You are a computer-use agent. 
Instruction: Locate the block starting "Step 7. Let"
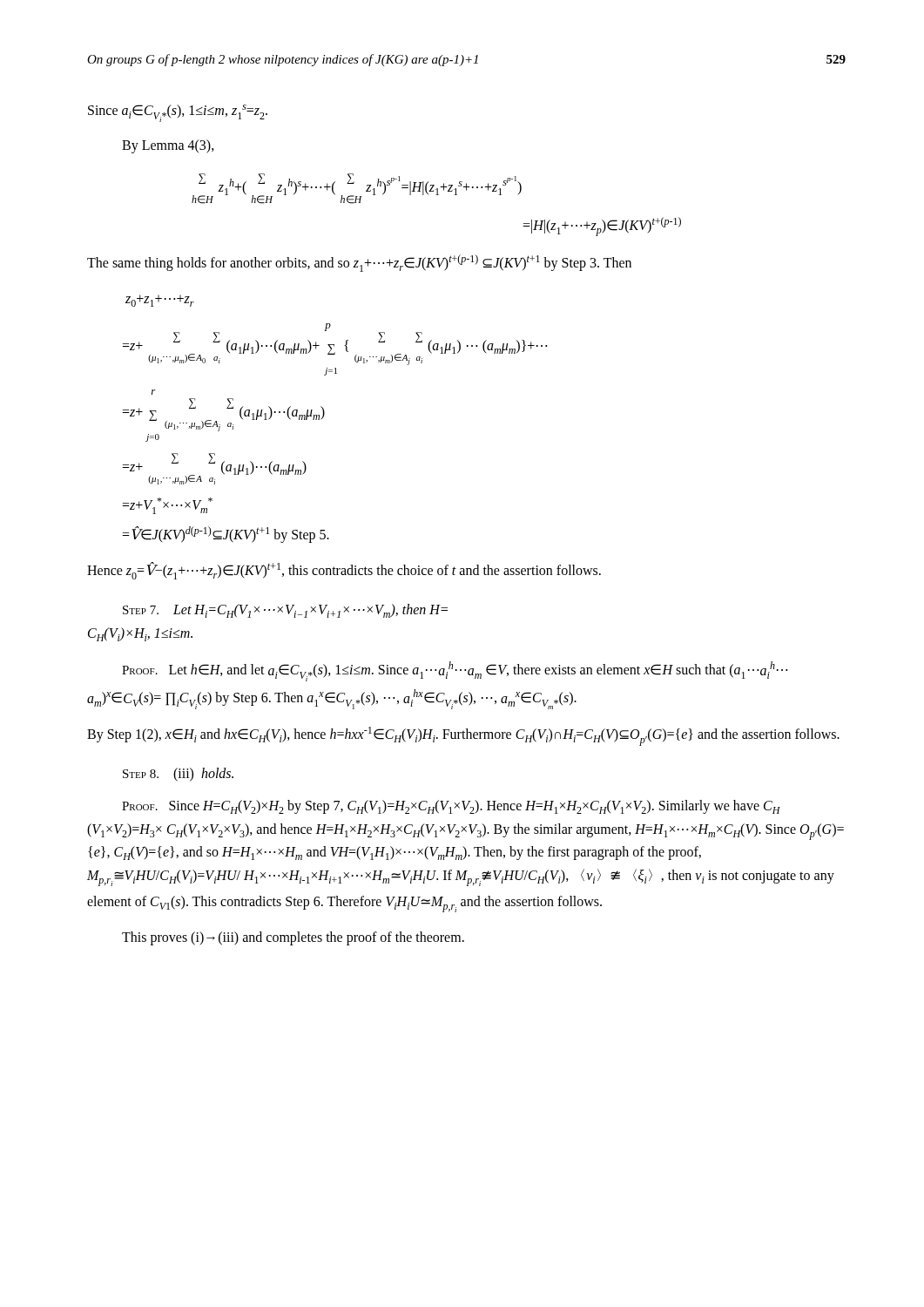pos(285,611)
